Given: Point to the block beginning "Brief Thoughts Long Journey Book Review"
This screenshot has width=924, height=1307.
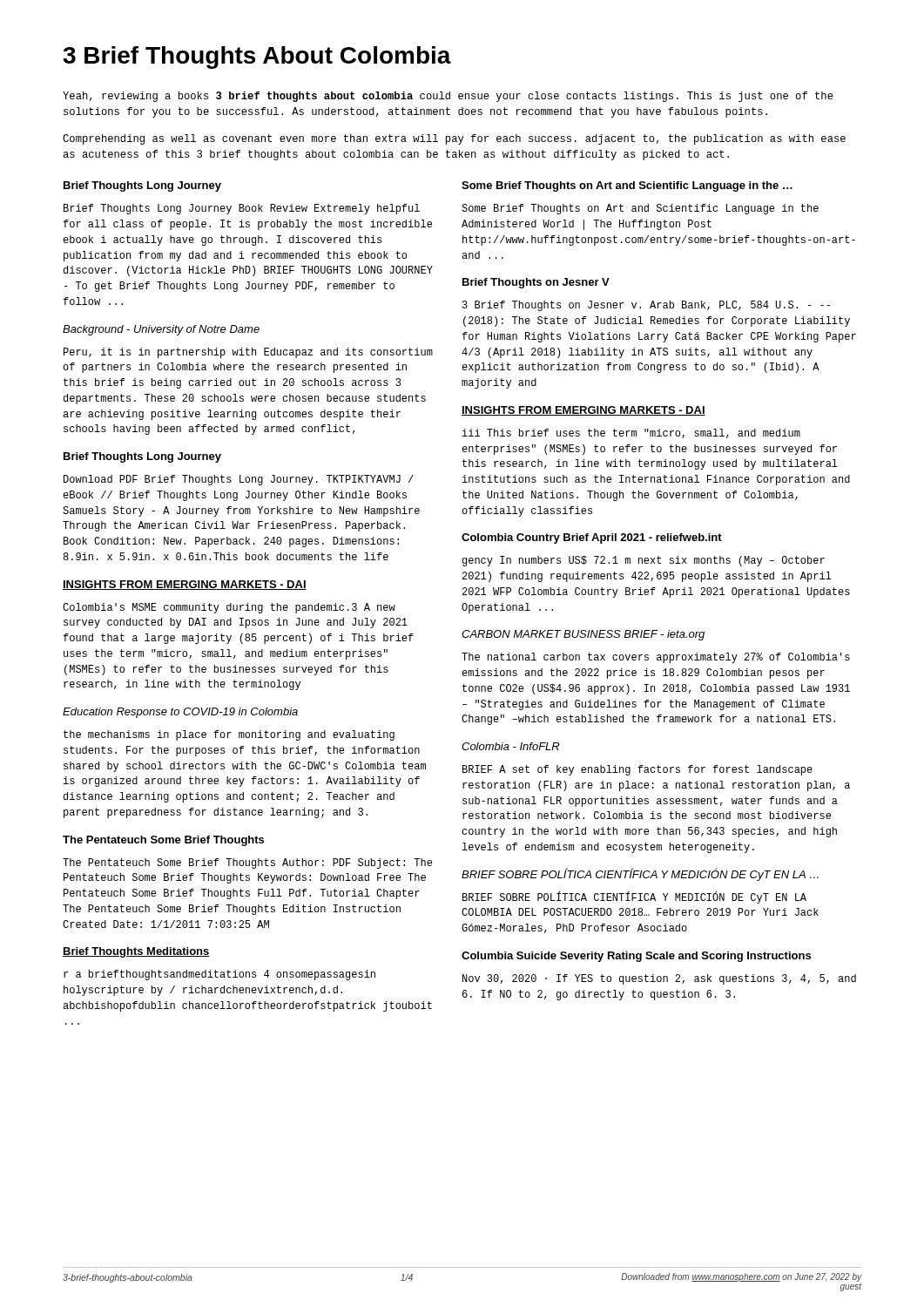Looking at the screenshot, I should pos(250,257).
